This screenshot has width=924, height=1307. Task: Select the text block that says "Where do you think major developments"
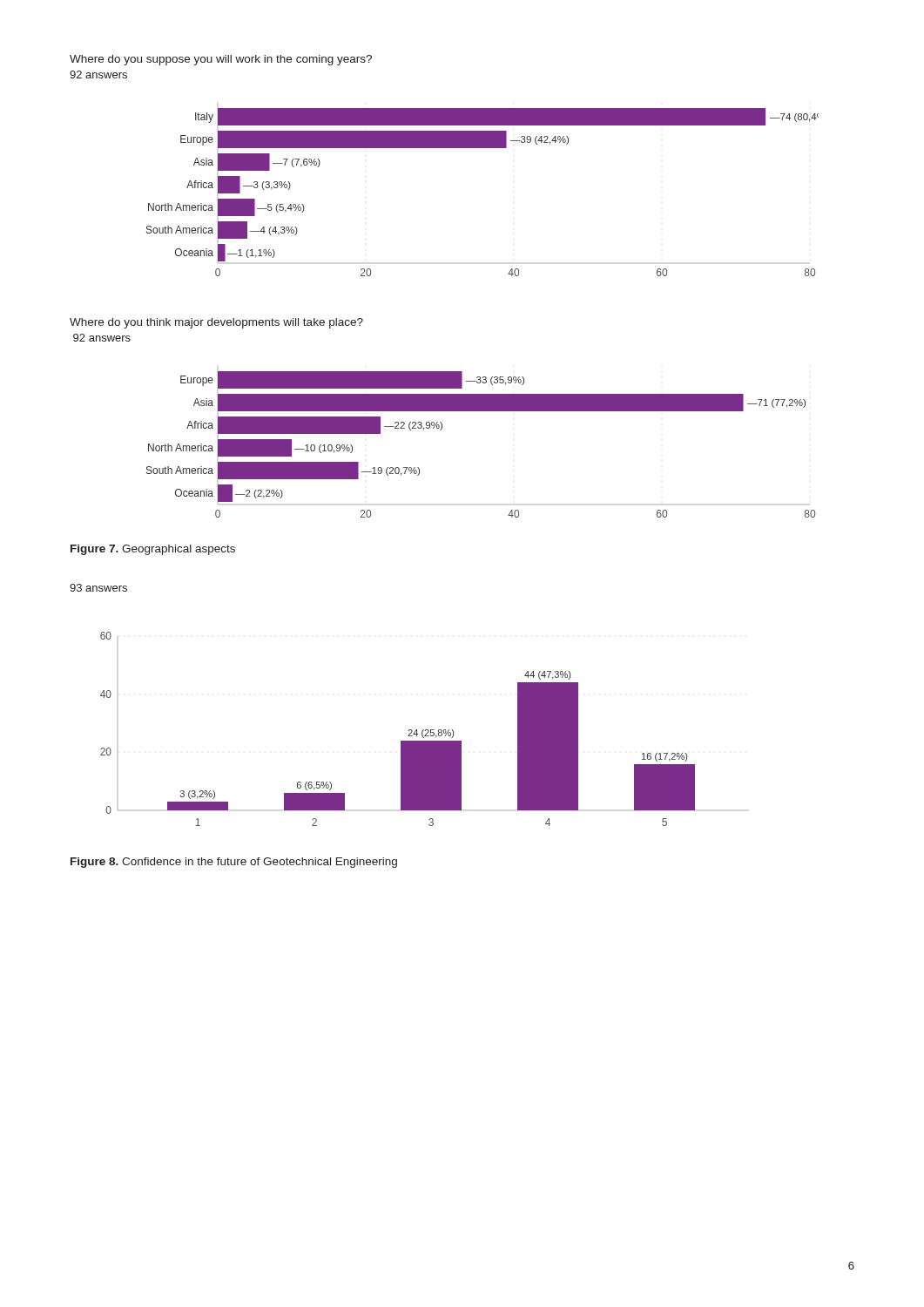[216, 322]
